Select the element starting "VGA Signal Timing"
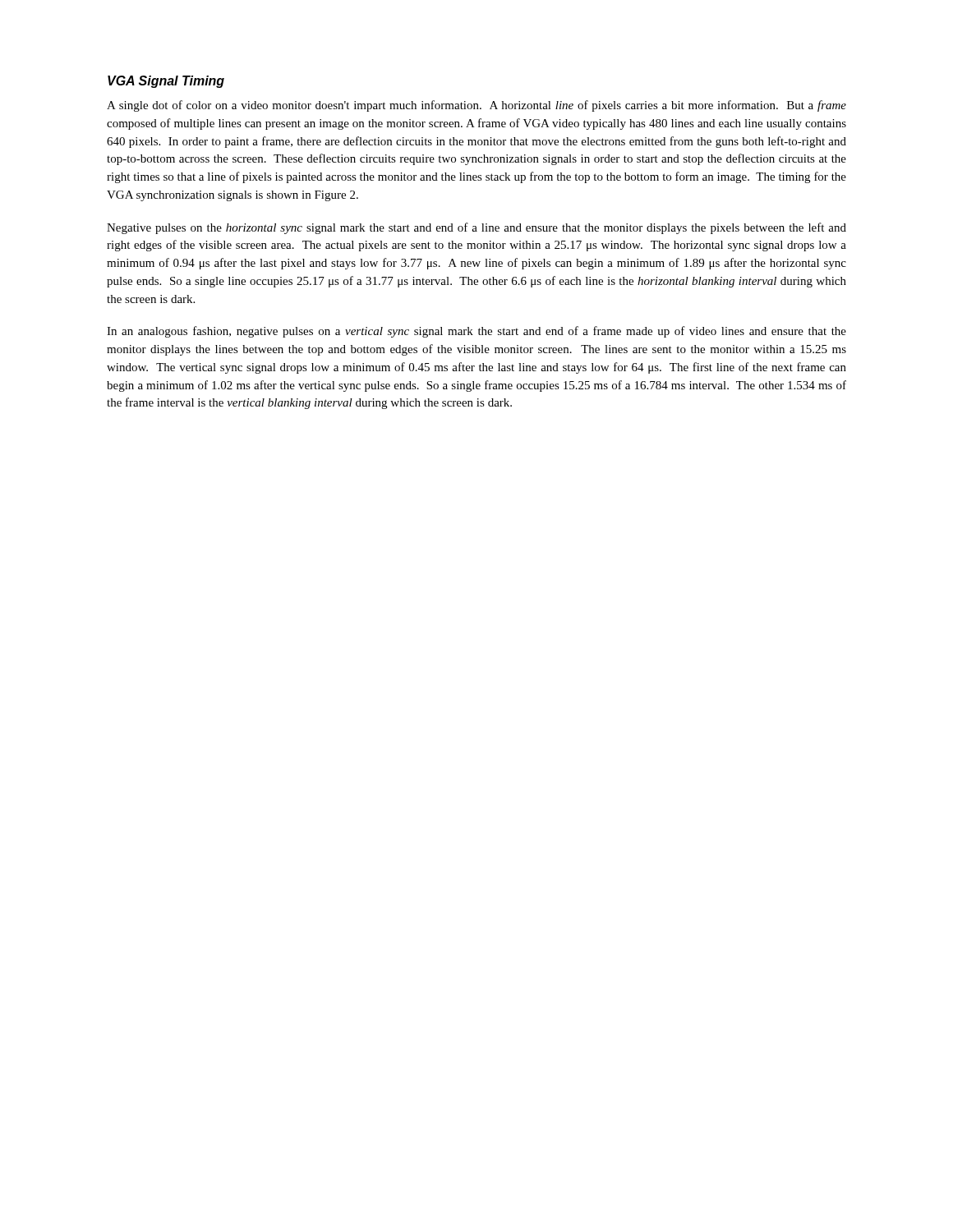This screenshot has height=1232, width=953. pos(166,81)
